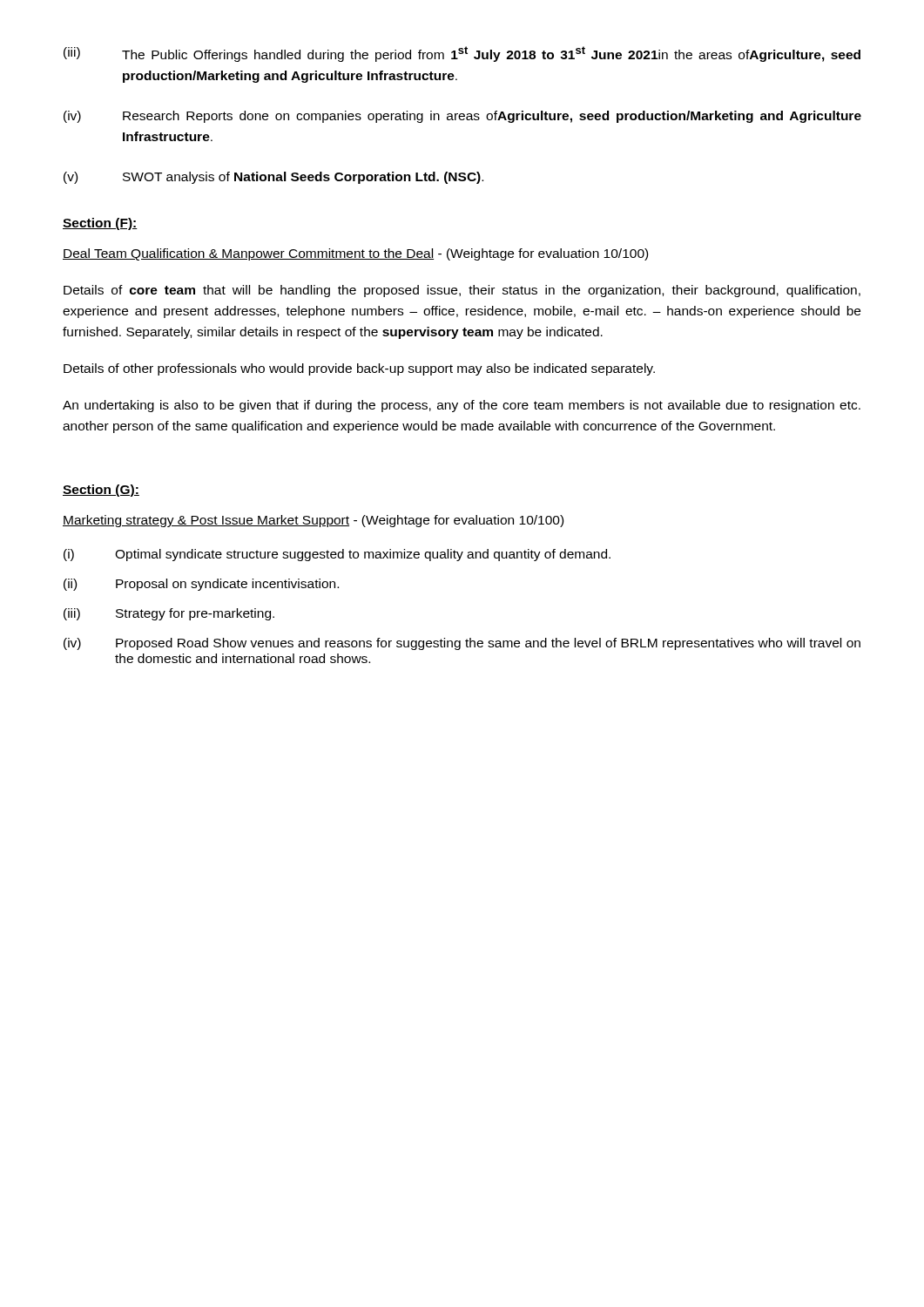
Task: Click on the passage starting "An undertaking is"
Action: click(x=462, y=415)
